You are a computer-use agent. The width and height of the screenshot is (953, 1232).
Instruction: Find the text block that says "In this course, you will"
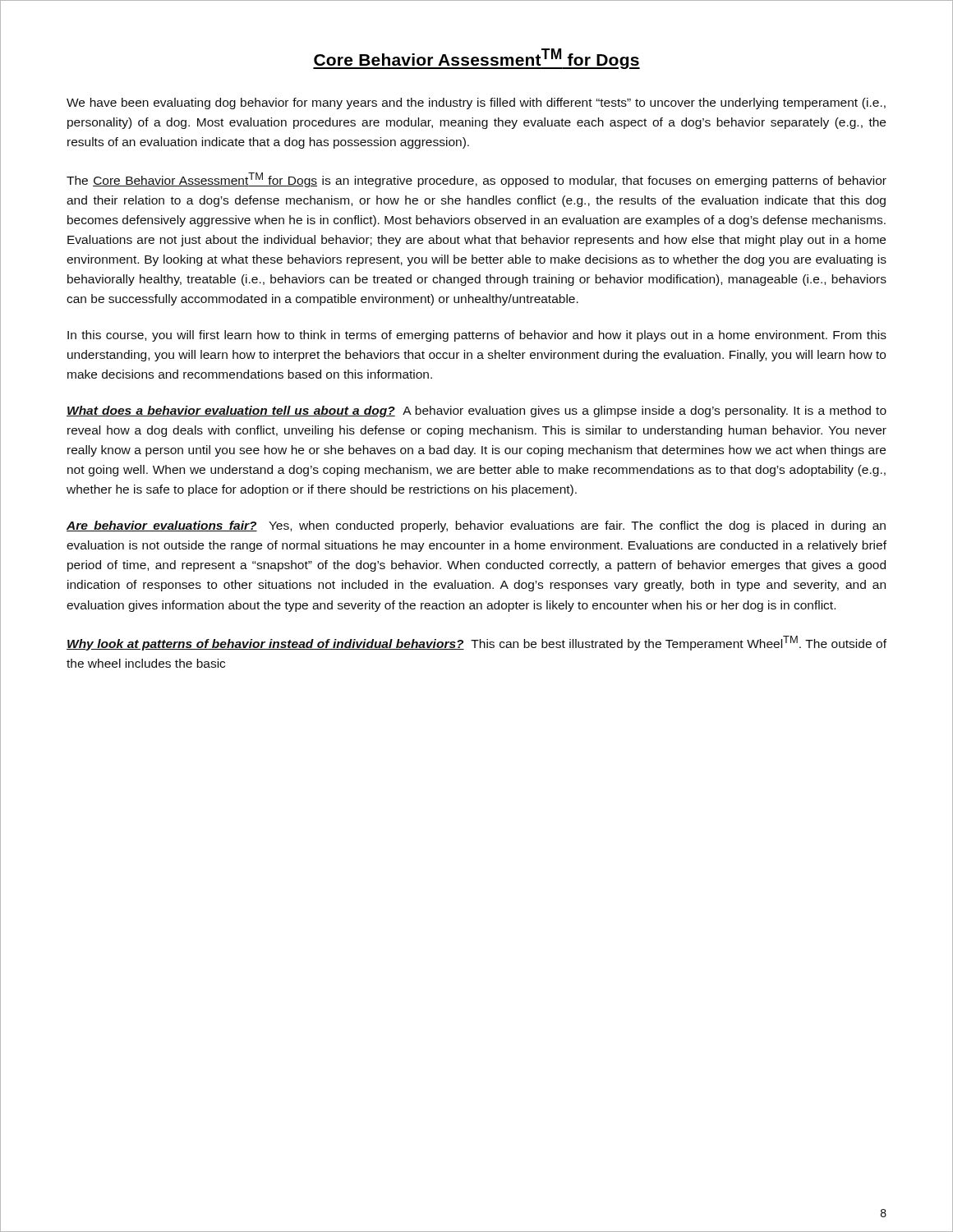click(476, 355)
